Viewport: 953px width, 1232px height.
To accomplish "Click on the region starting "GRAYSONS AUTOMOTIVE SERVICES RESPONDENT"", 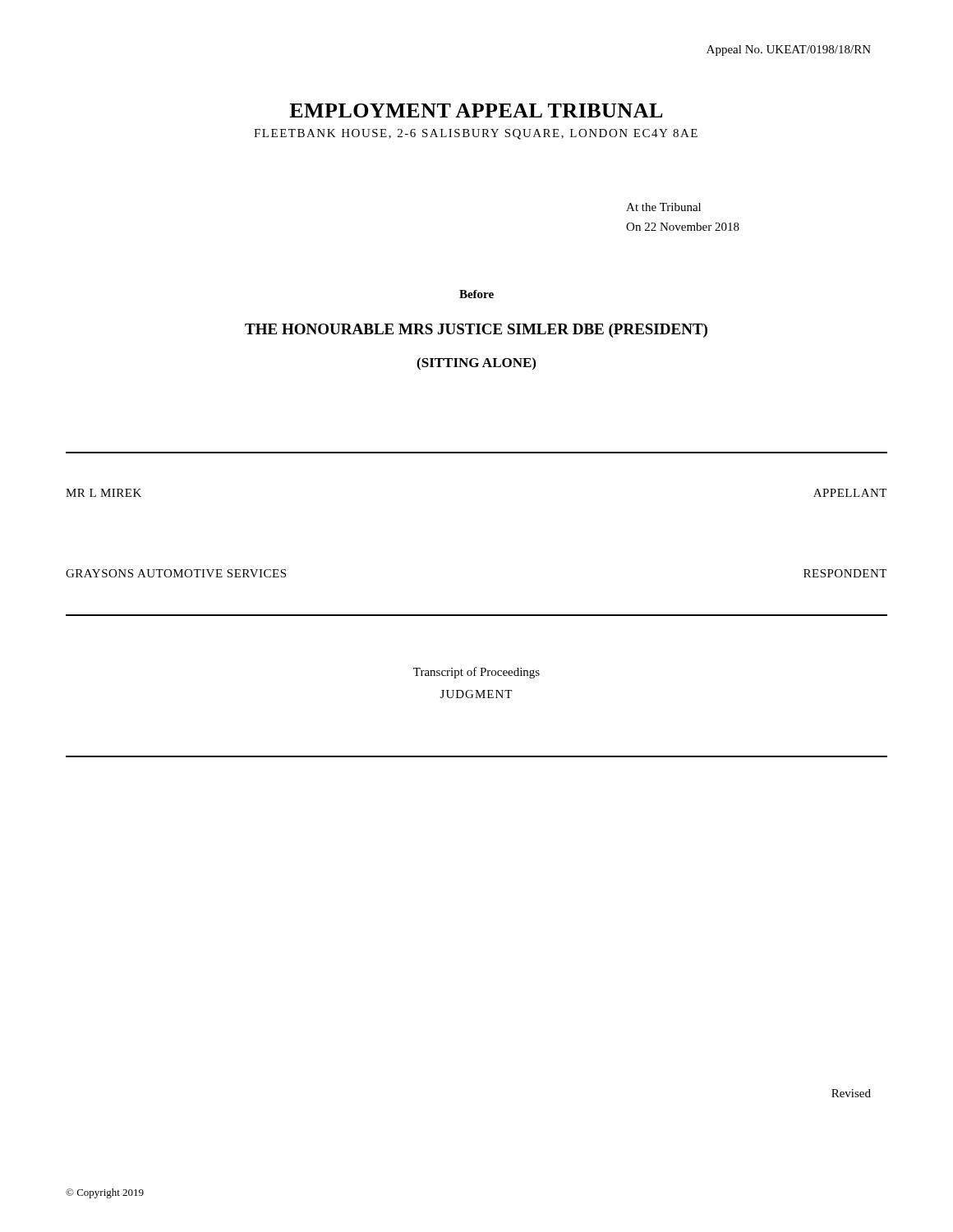I will pos(179,574).
